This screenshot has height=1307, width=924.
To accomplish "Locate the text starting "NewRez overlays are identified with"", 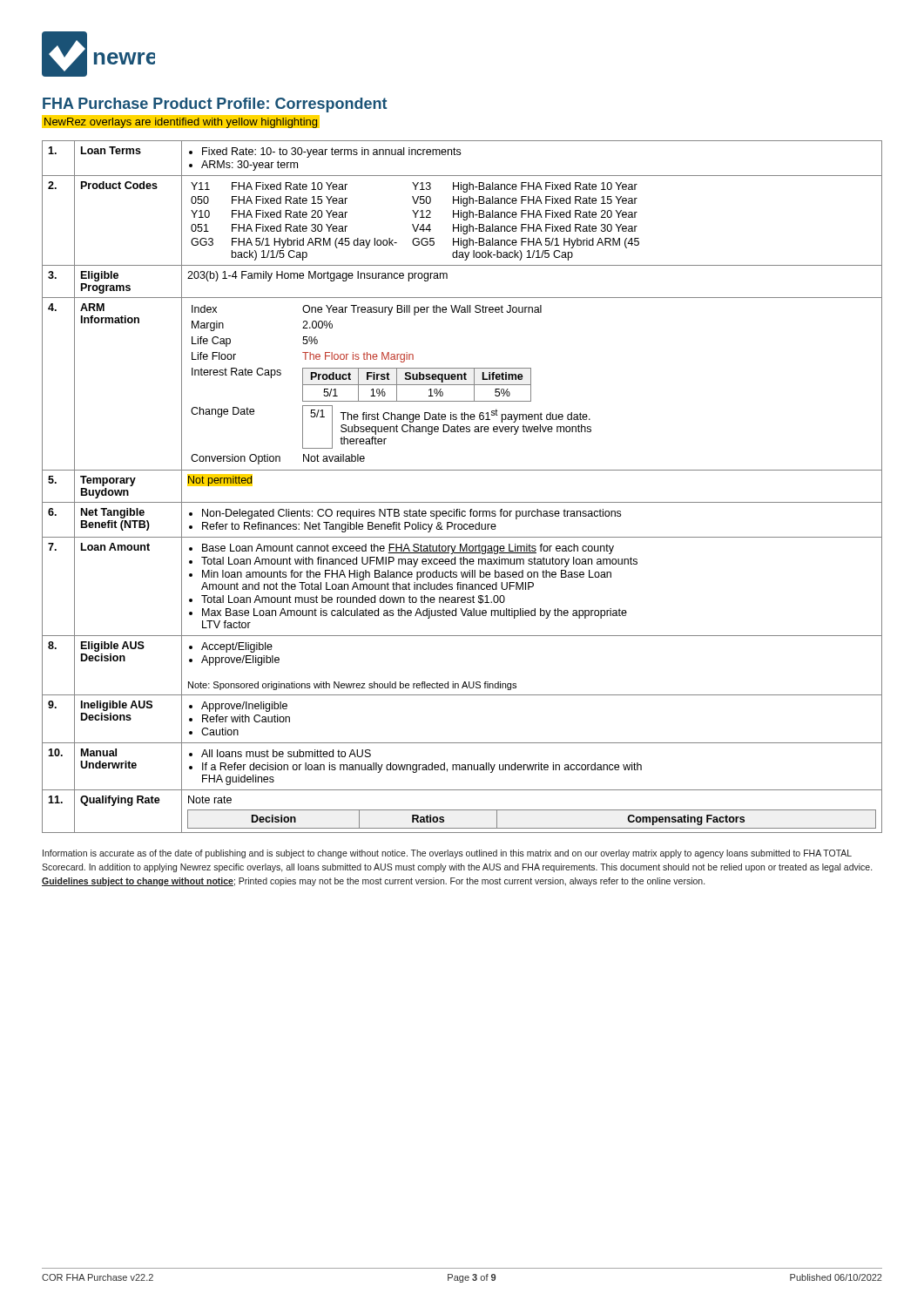I will pyautogui.click(x=181, y=122).
